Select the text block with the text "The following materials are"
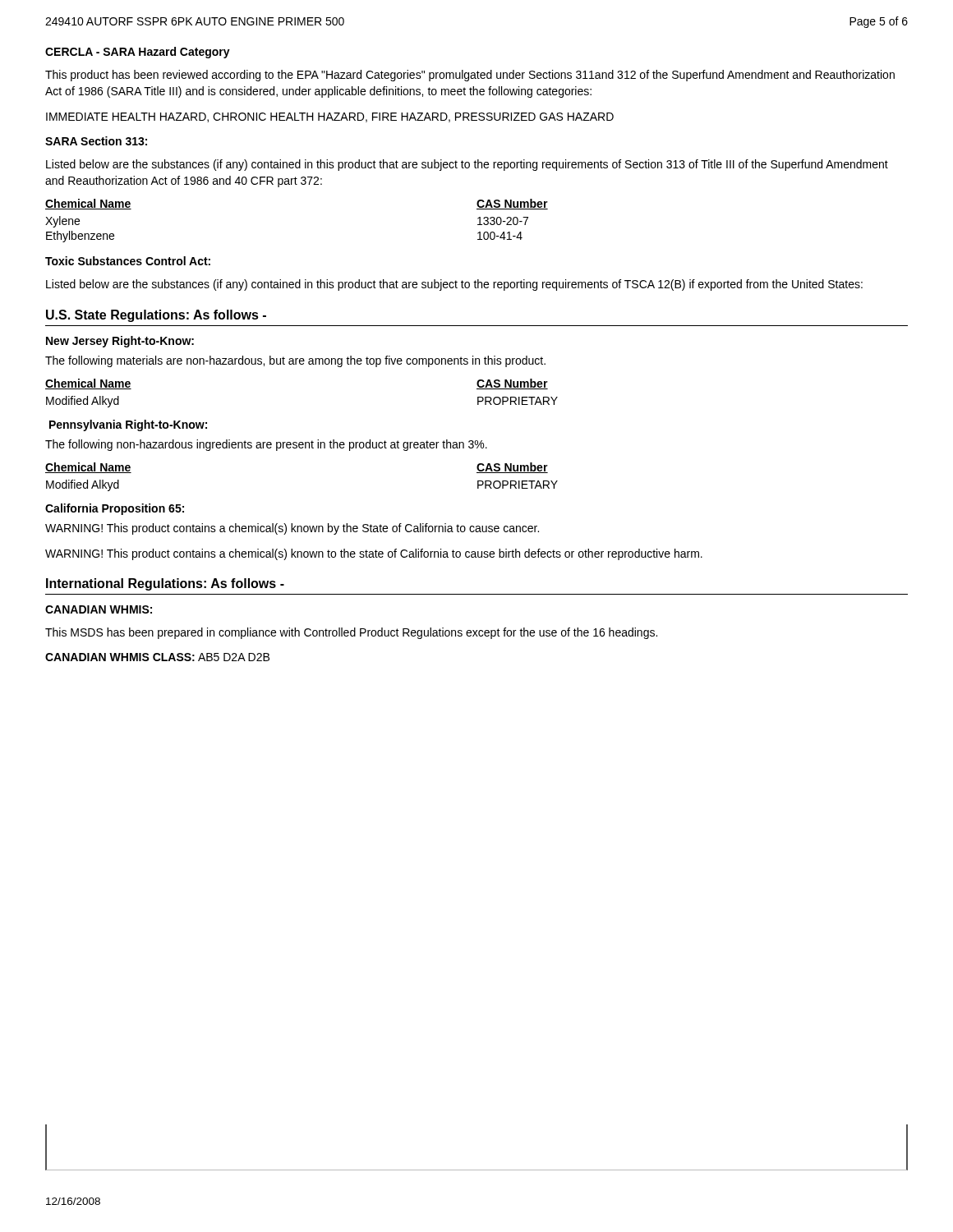This screenshot has width=953, height=1232. [x=476, y=361]
